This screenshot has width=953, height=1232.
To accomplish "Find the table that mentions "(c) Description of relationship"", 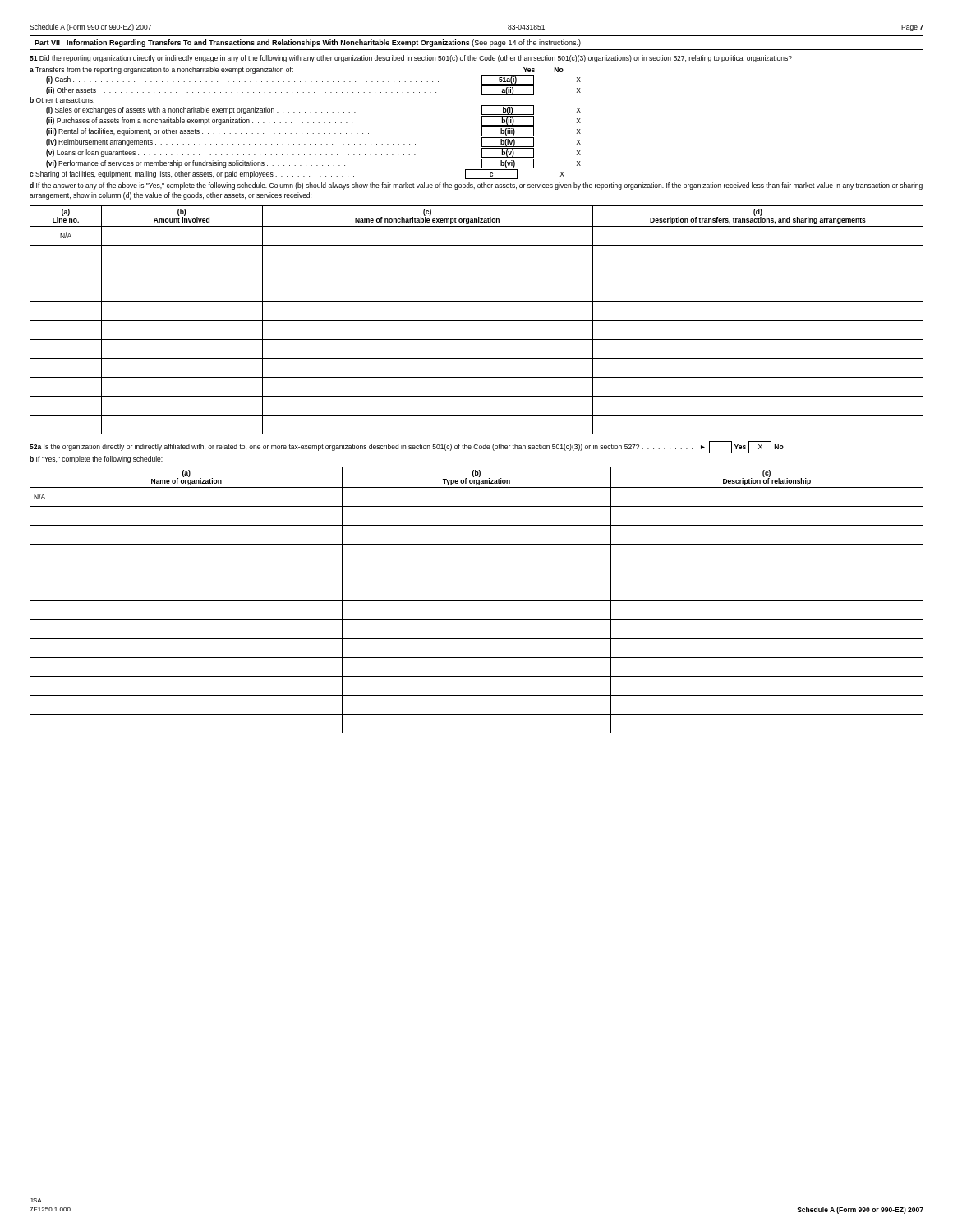I will coord(476,600).
